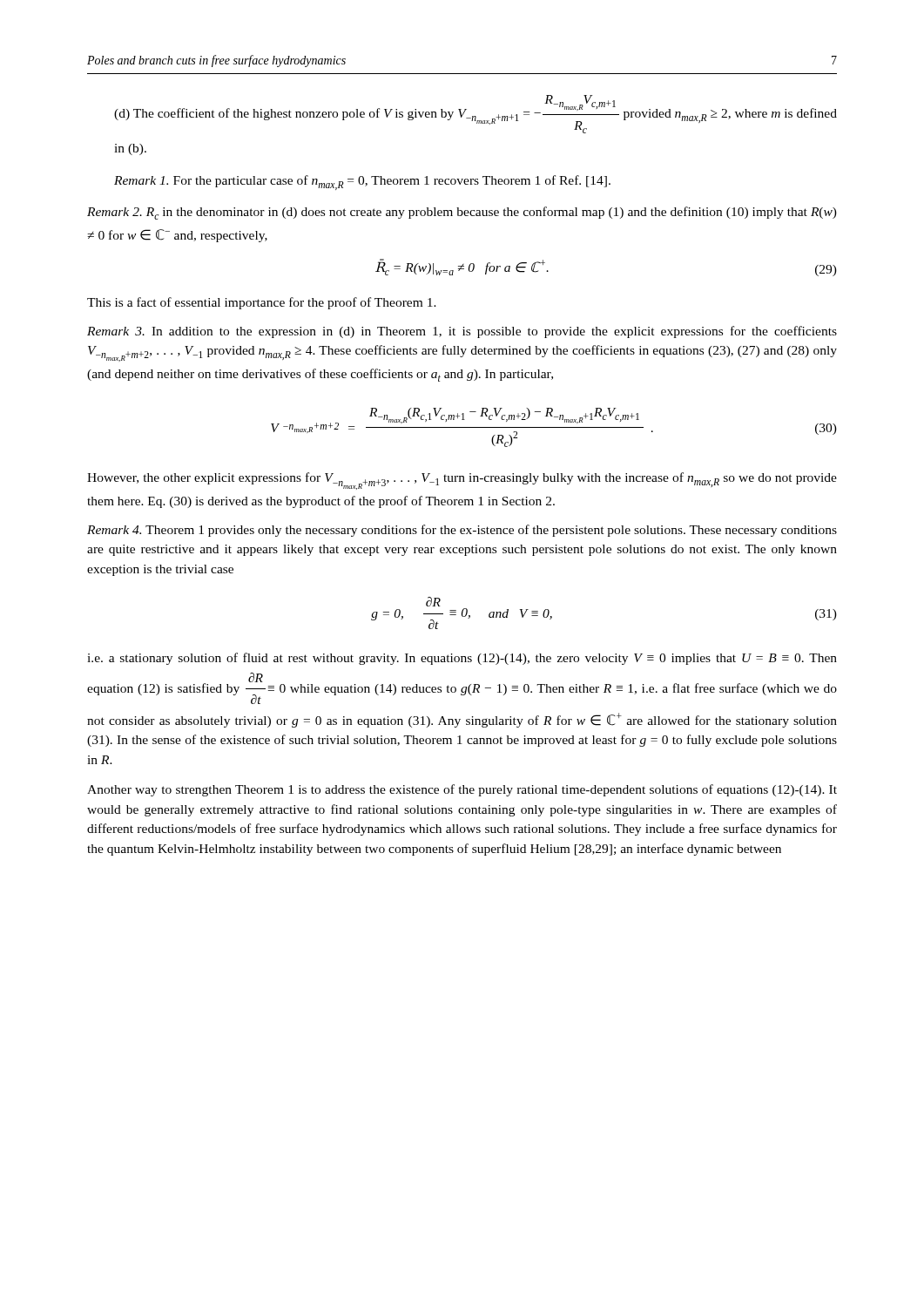
Task: Point to the block beginning "i.e. a stationary solution"
Action: (x=462, y=708)
